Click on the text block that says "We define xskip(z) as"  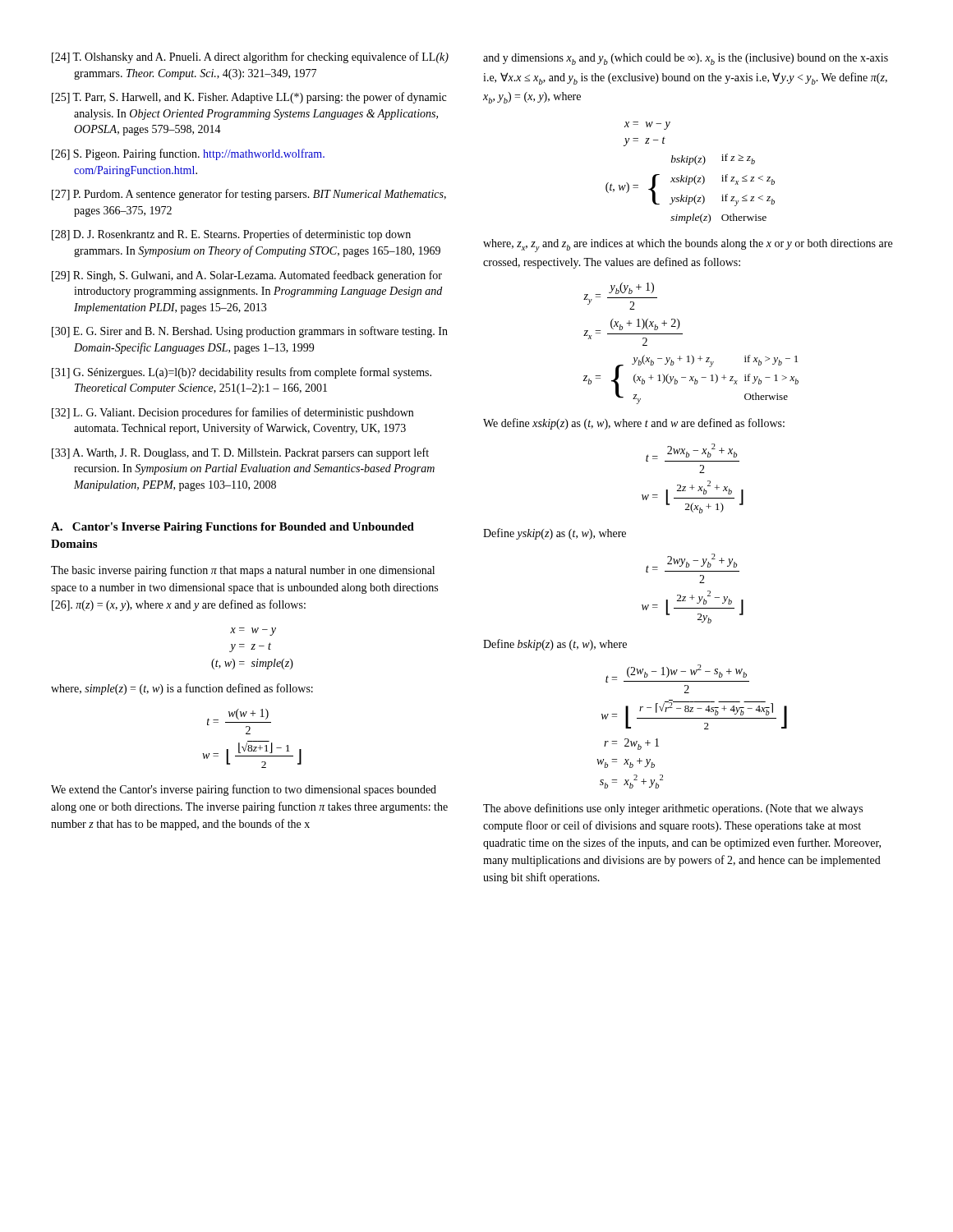pos(634,424)
